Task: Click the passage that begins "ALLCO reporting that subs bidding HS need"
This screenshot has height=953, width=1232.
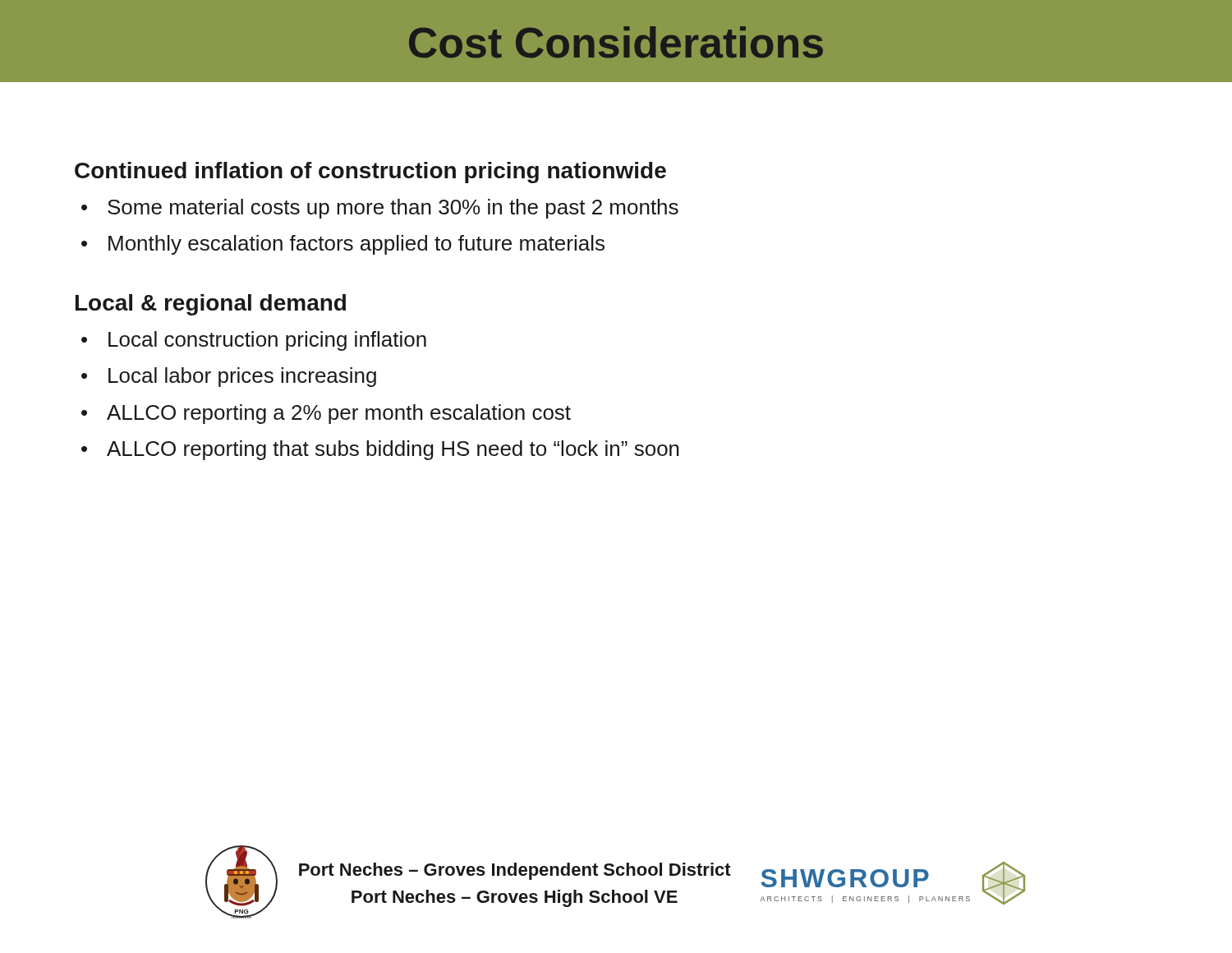Action: (628, 449)
